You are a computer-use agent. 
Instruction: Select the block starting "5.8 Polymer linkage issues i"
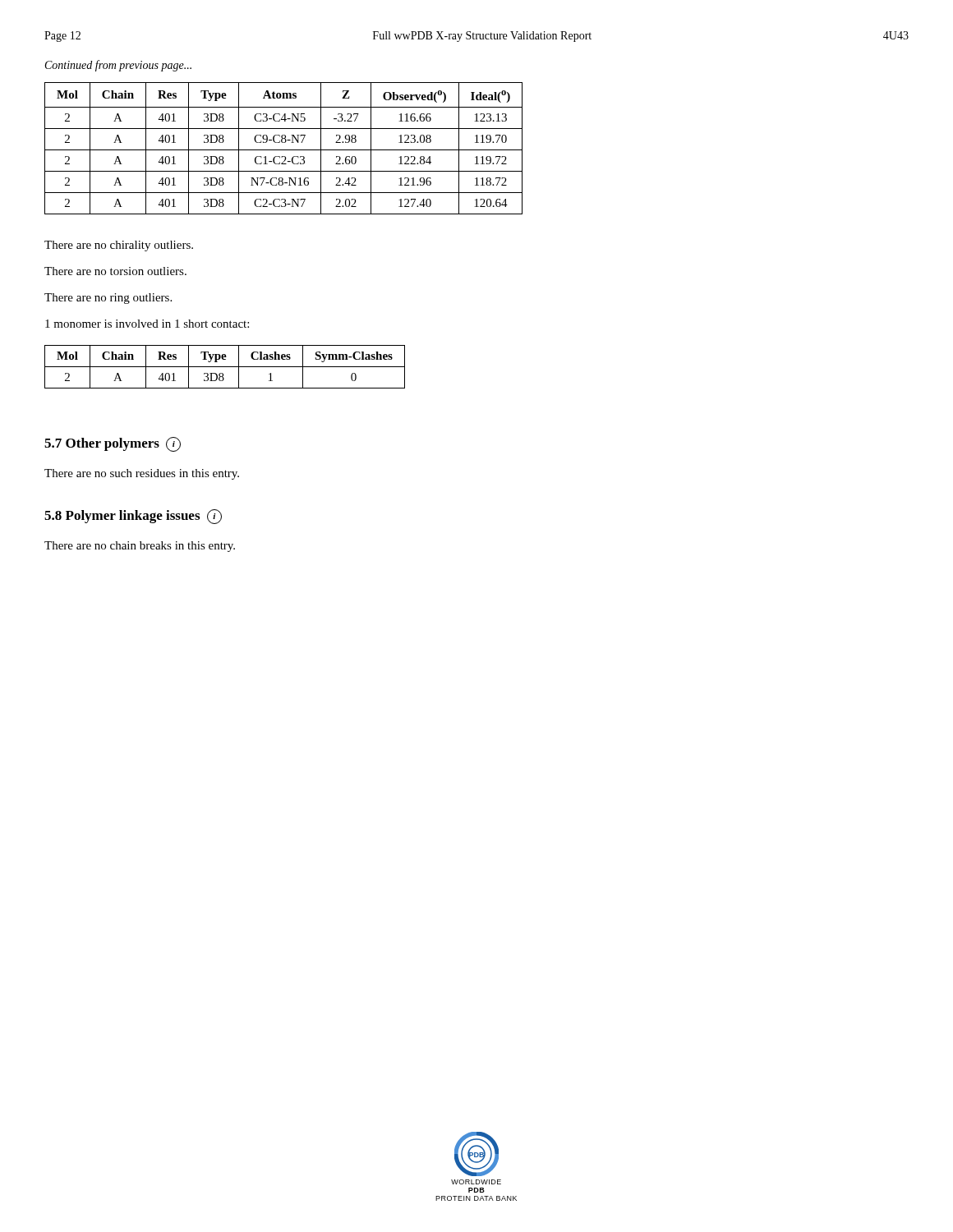[x=133, y=516]
